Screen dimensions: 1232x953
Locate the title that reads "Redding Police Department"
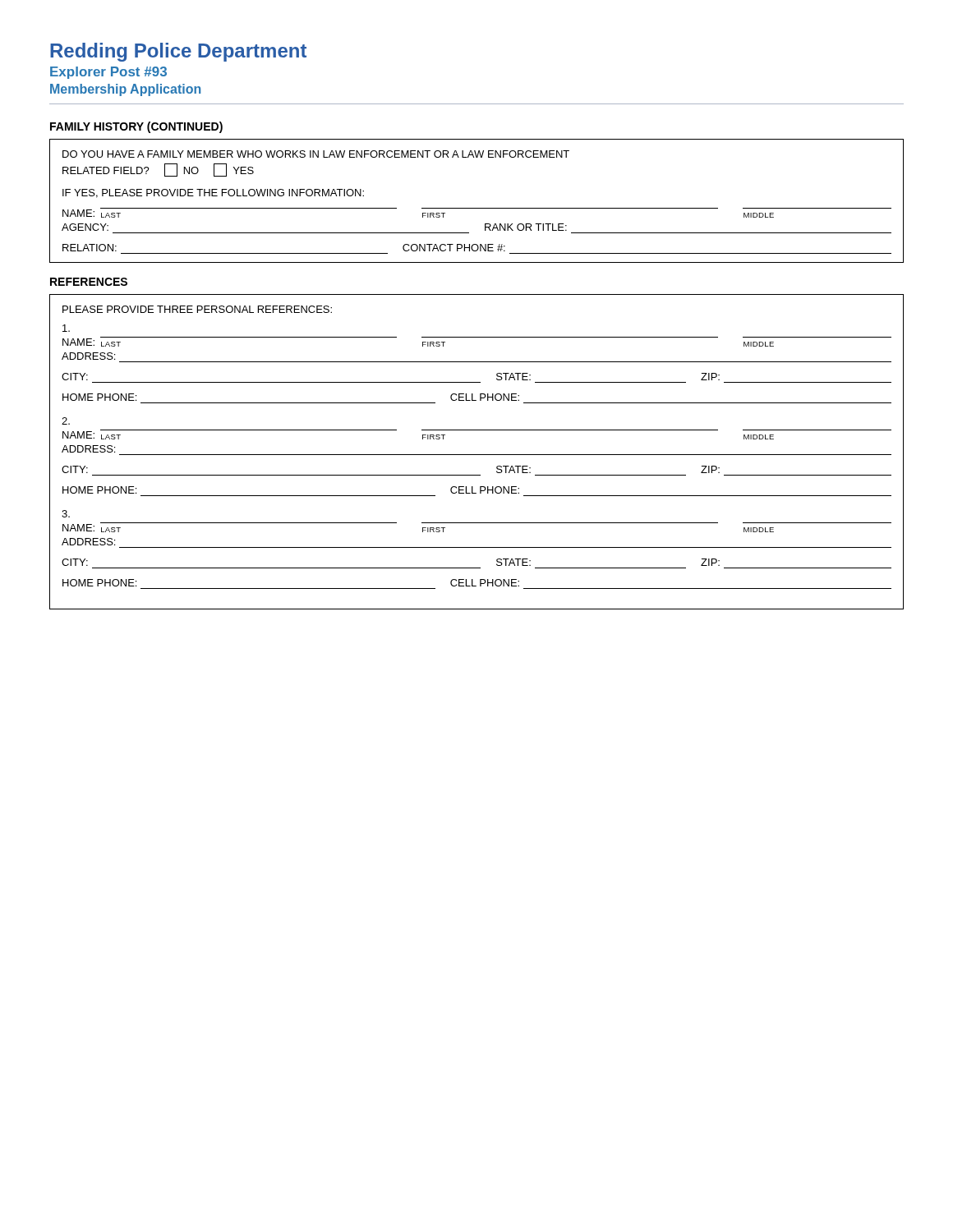click(x=178, y=51)
